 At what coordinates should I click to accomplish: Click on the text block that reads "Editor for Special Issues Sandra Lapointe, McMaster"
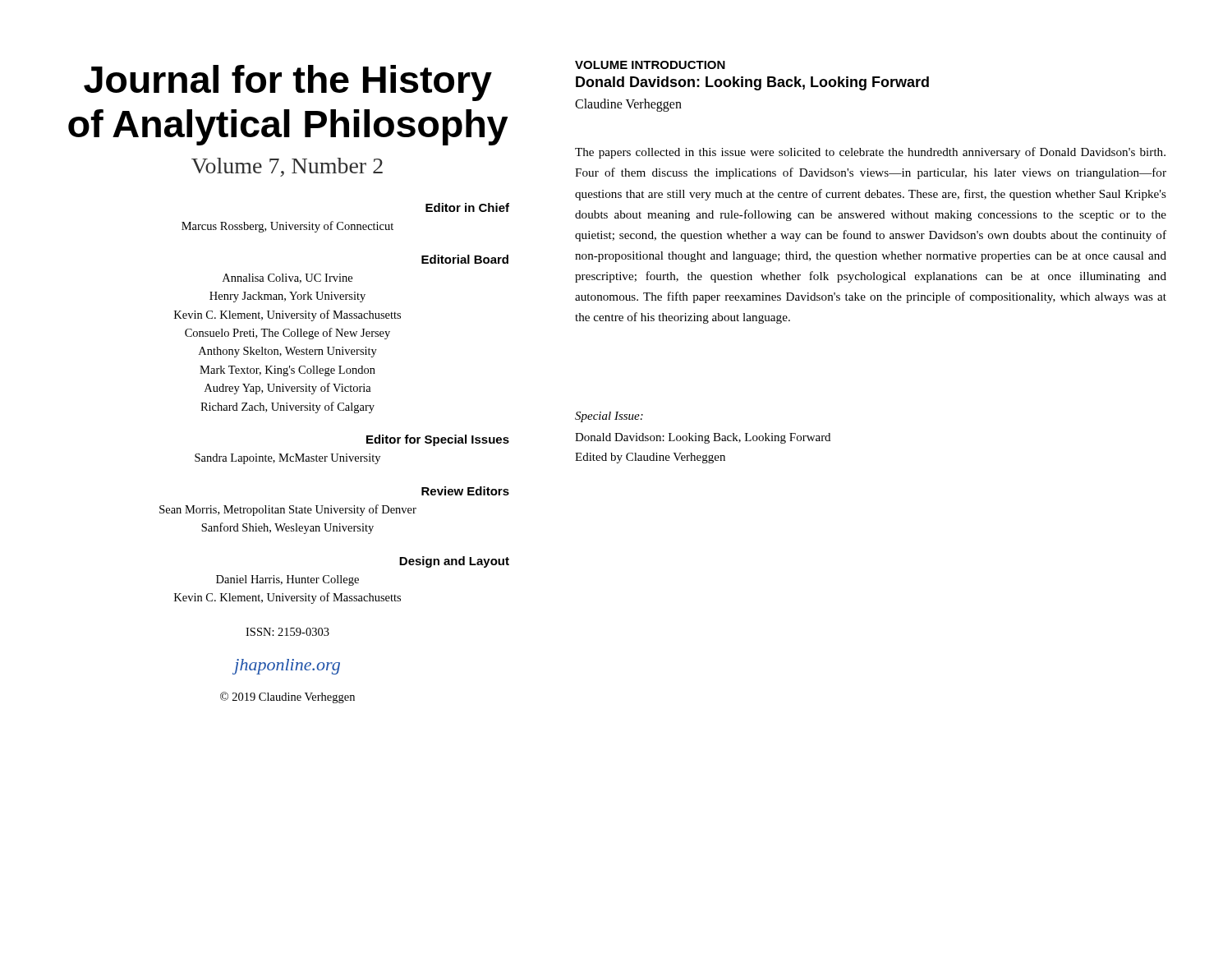(x=287, y=450)
